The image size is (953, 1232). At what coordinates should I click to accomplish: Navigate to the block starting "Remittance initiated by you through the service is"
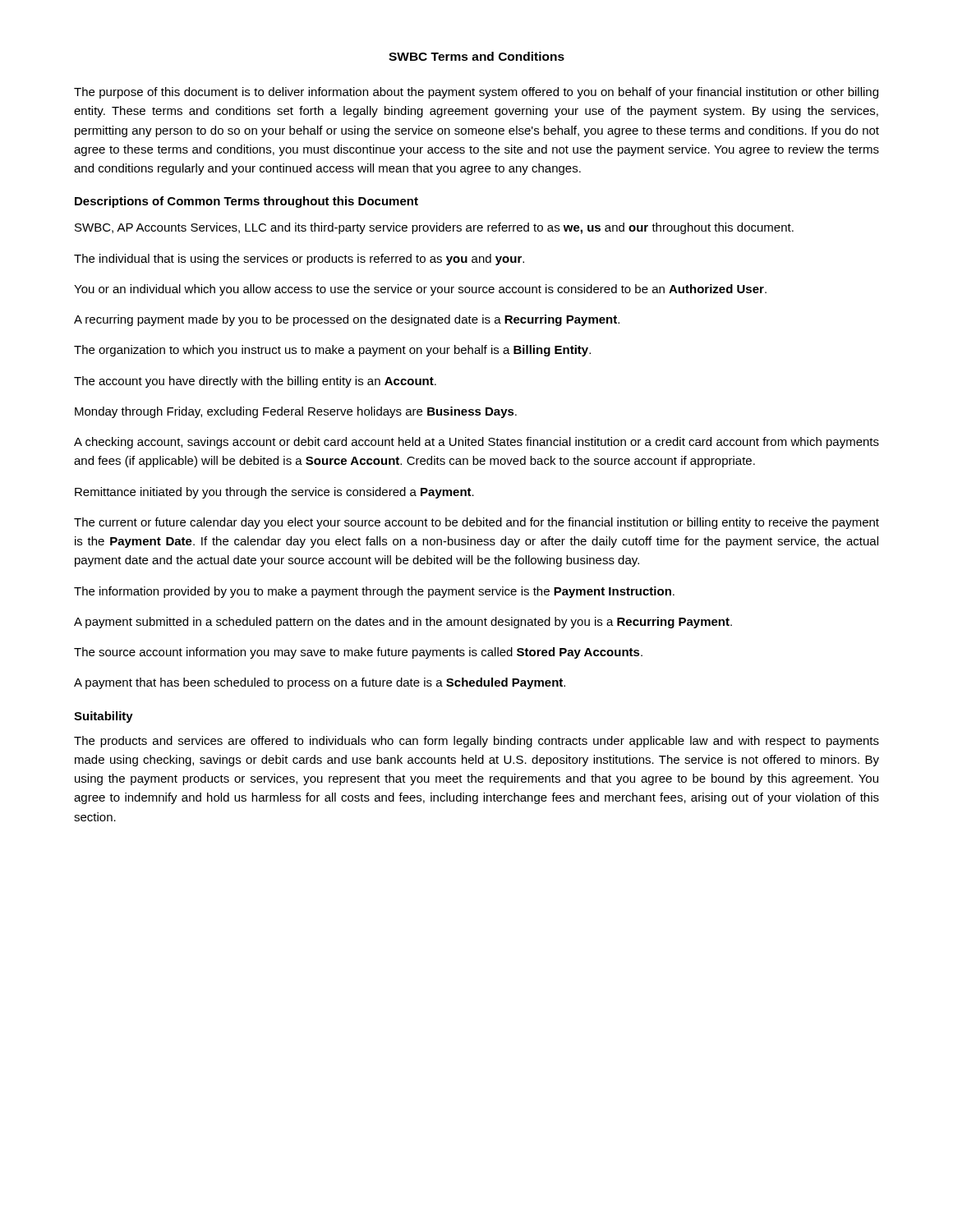pos(274,491)
